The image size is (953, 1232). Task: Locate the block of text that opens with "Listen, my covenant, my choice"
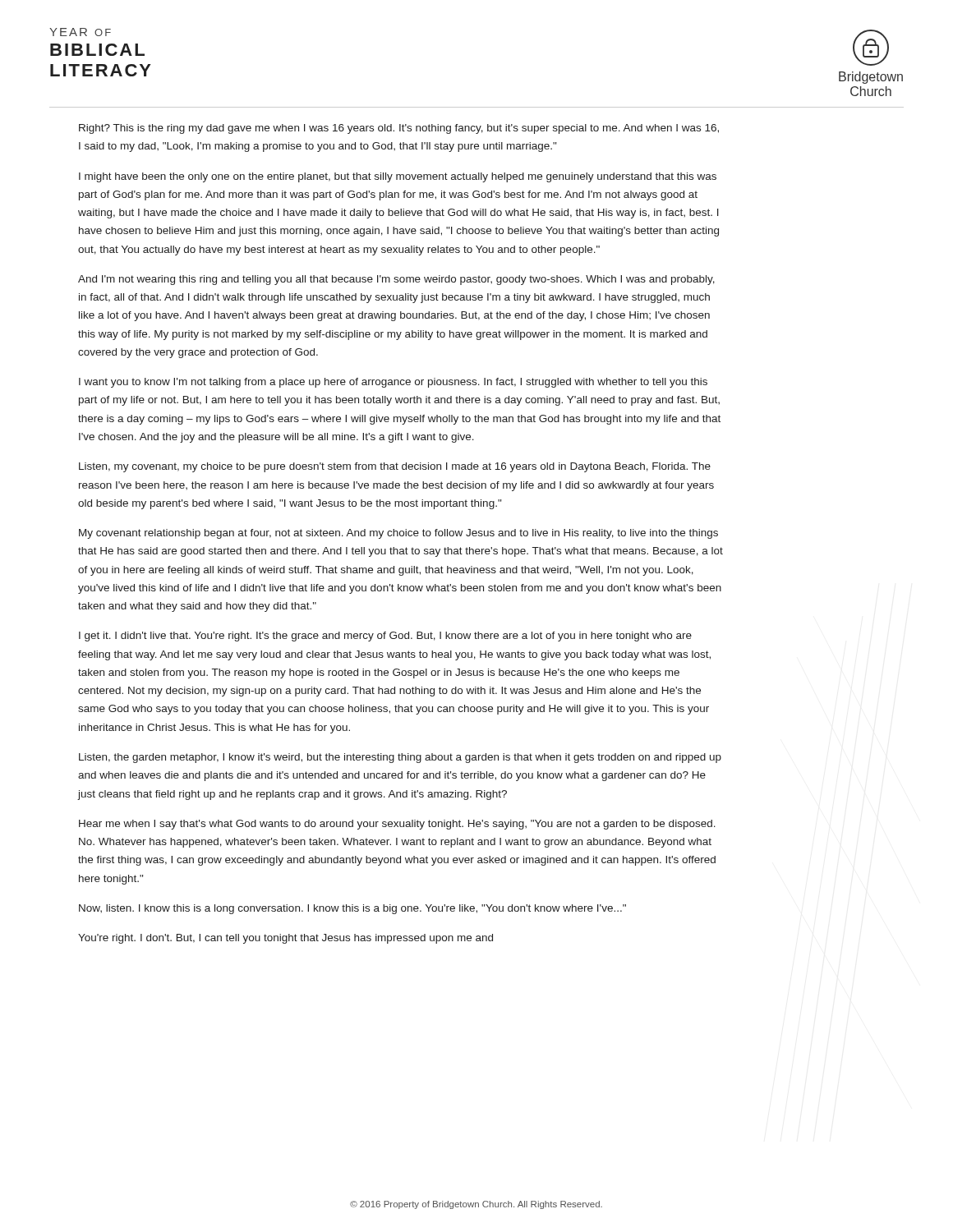click(396, 485)
